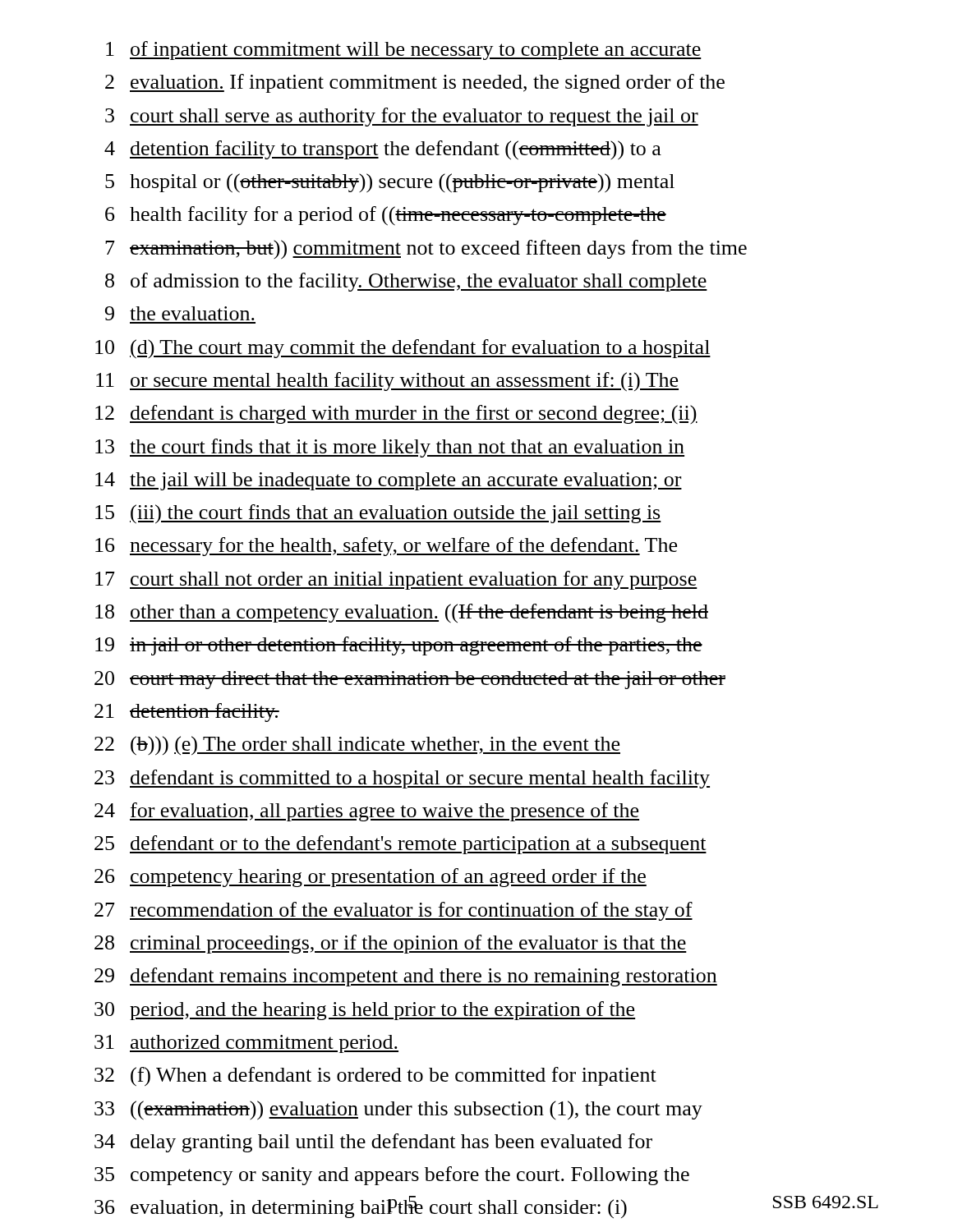Click the passage that begins "13the court finds that it"

(x=476, y=447)
